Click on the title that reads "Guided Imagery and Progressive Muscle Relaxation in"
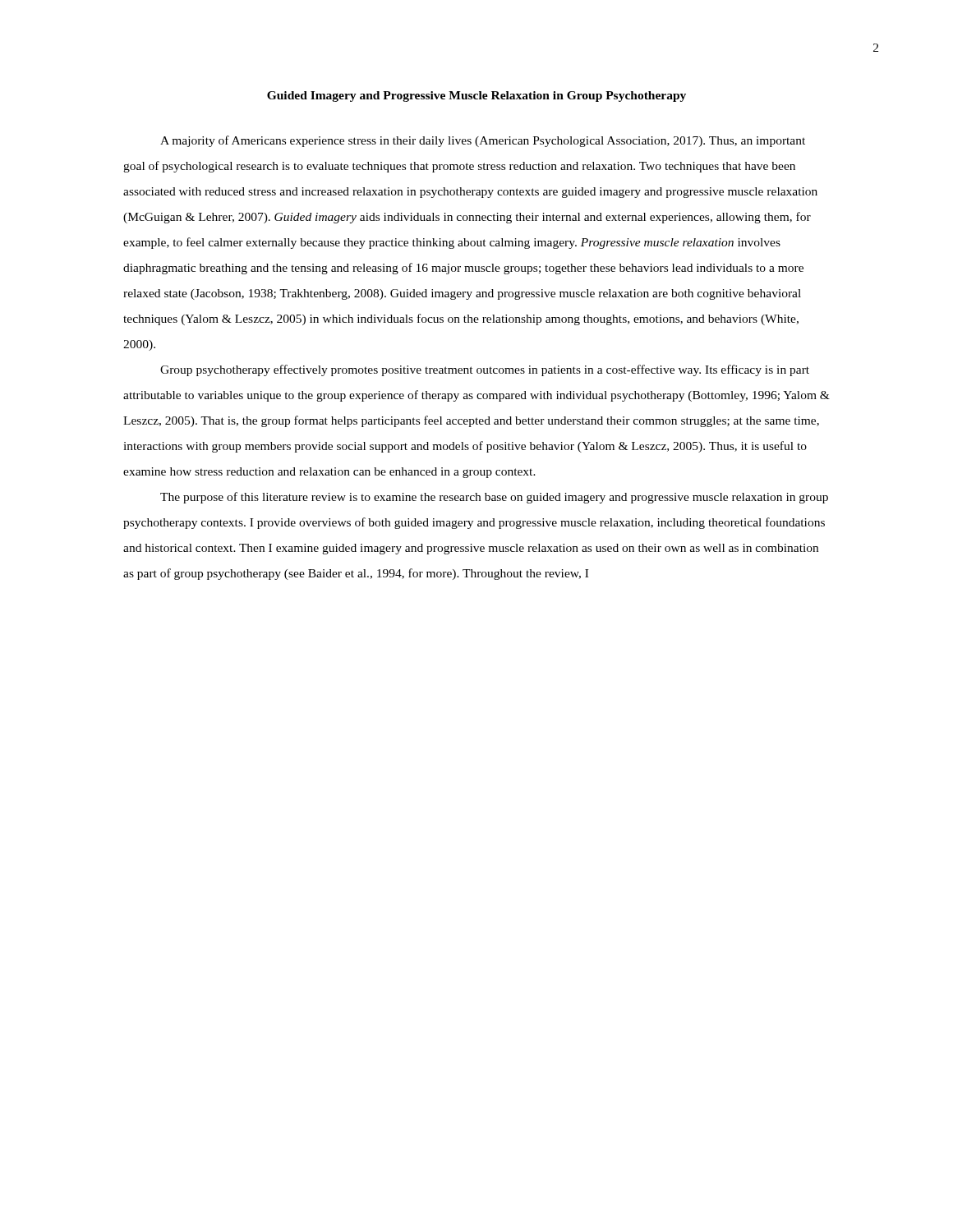 [476, 95]
